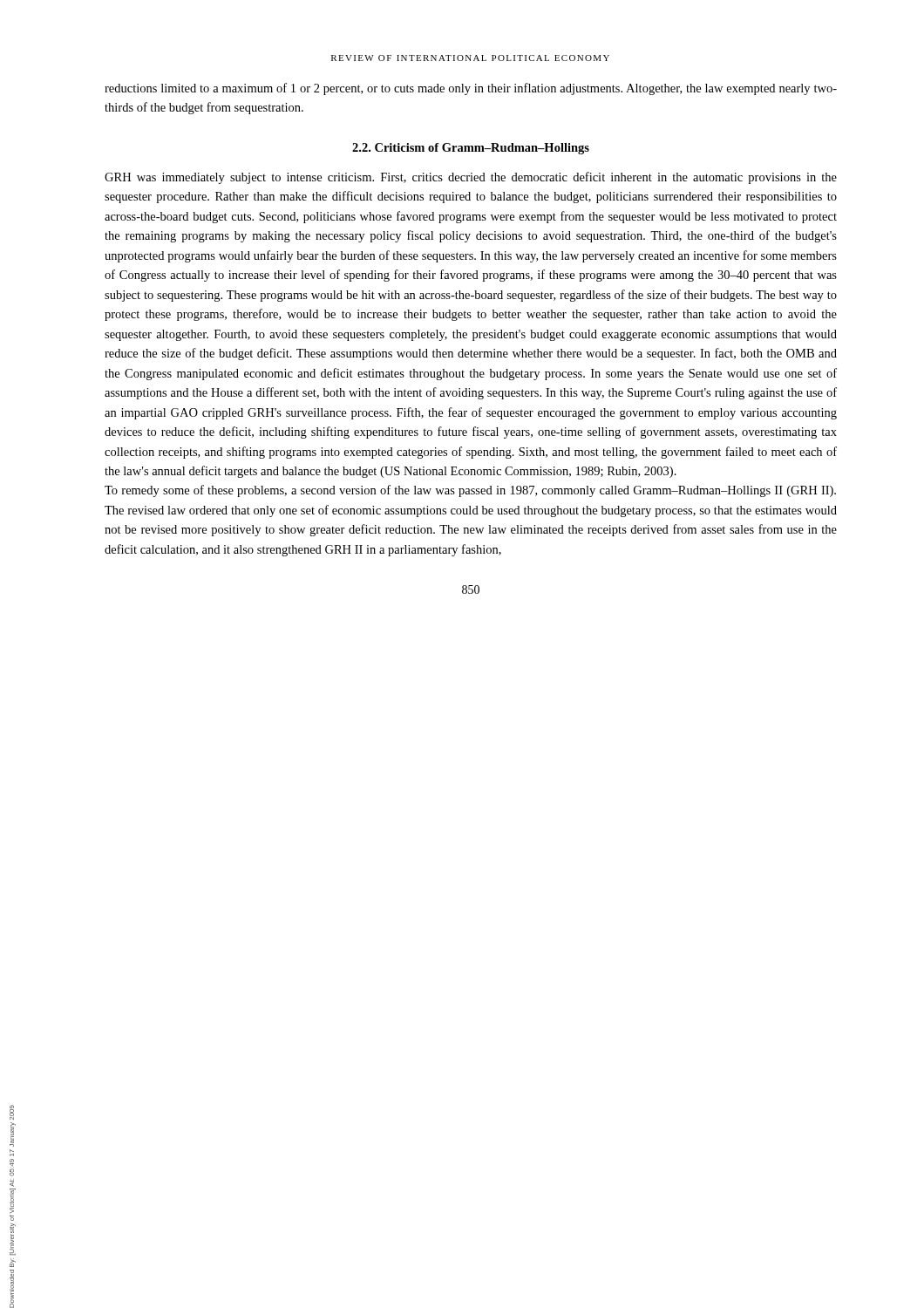Locate the text block that reads "reductions limited to a maximum of 1"
924x1308 pixels.
pos(471,98)
